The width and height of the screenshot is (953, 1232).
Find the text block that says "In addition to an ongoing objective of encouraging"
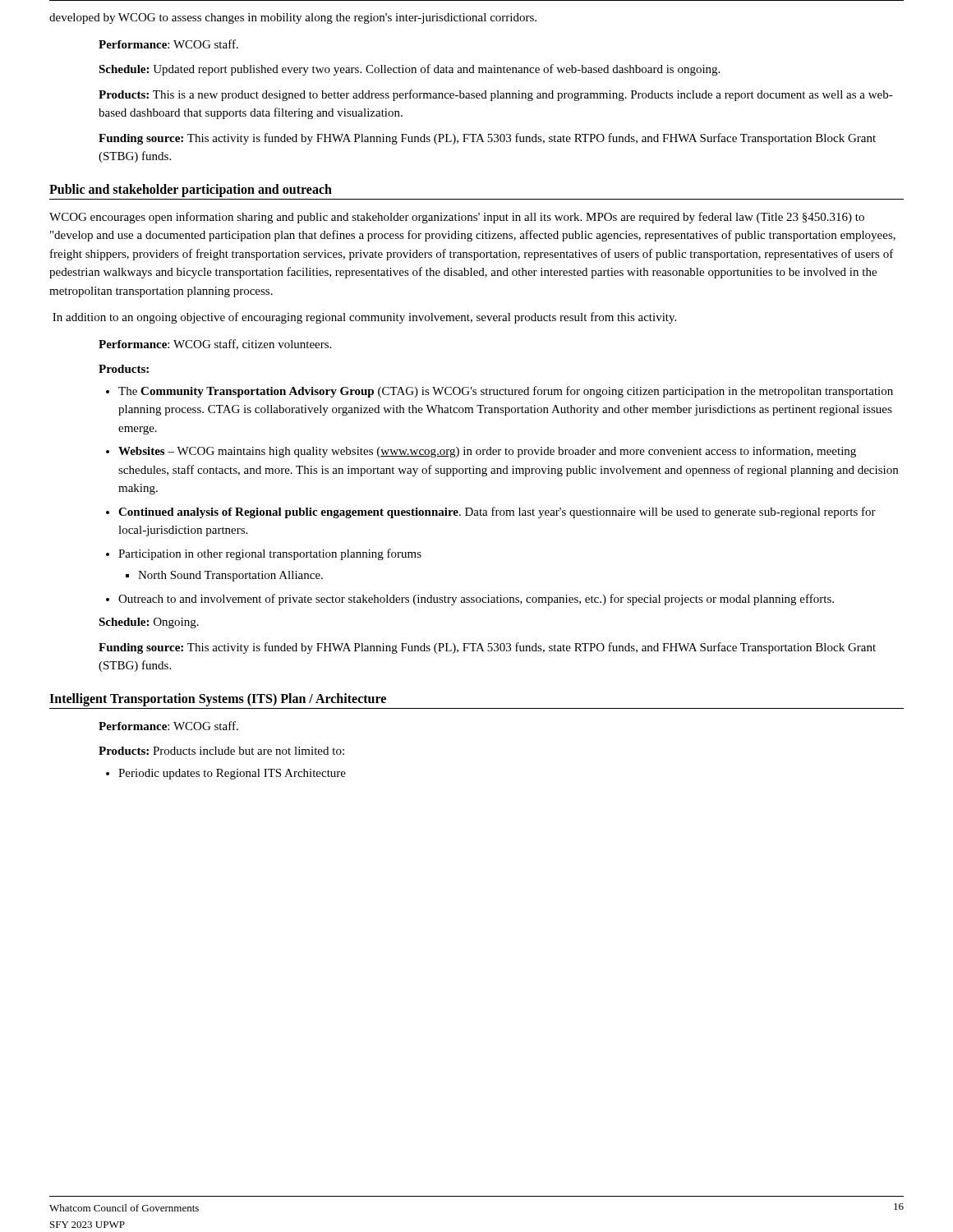tap(363, 317)
